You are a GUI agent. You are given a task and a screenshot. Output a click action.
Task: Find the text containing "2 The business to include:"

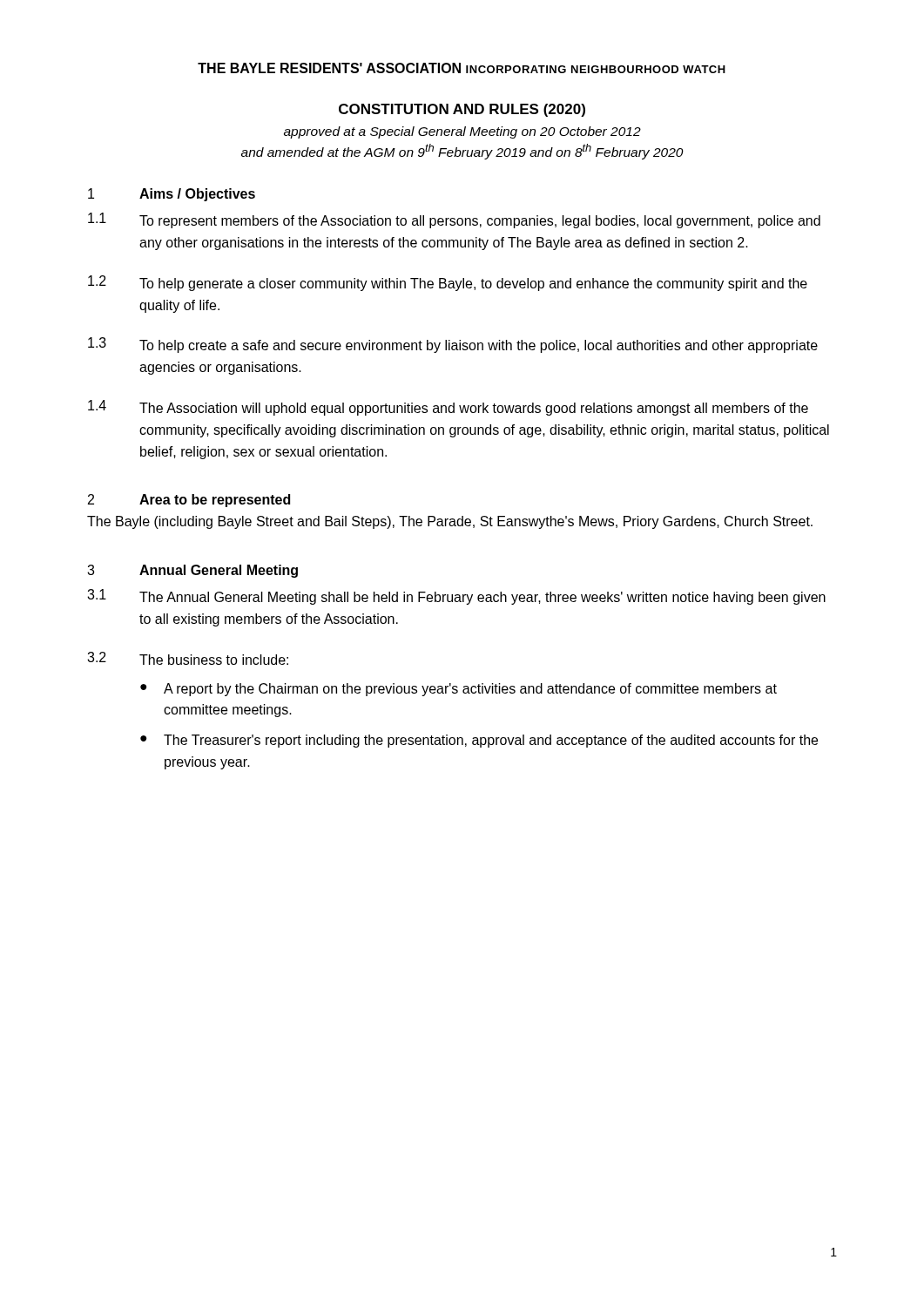point(188,661)
